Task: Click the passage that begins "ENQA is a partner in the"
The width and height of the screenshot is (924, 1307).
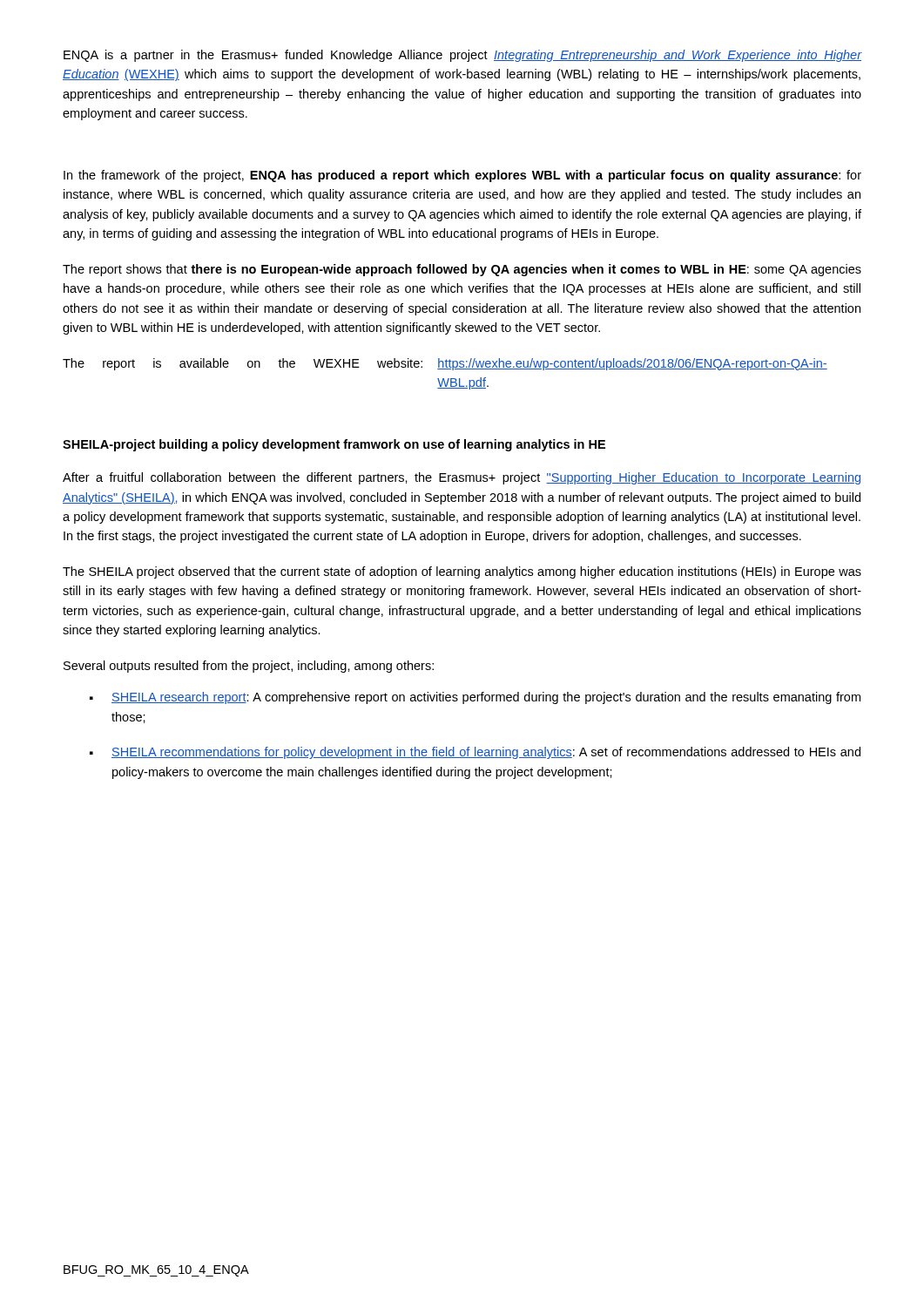Action: [x=462, y=84]
